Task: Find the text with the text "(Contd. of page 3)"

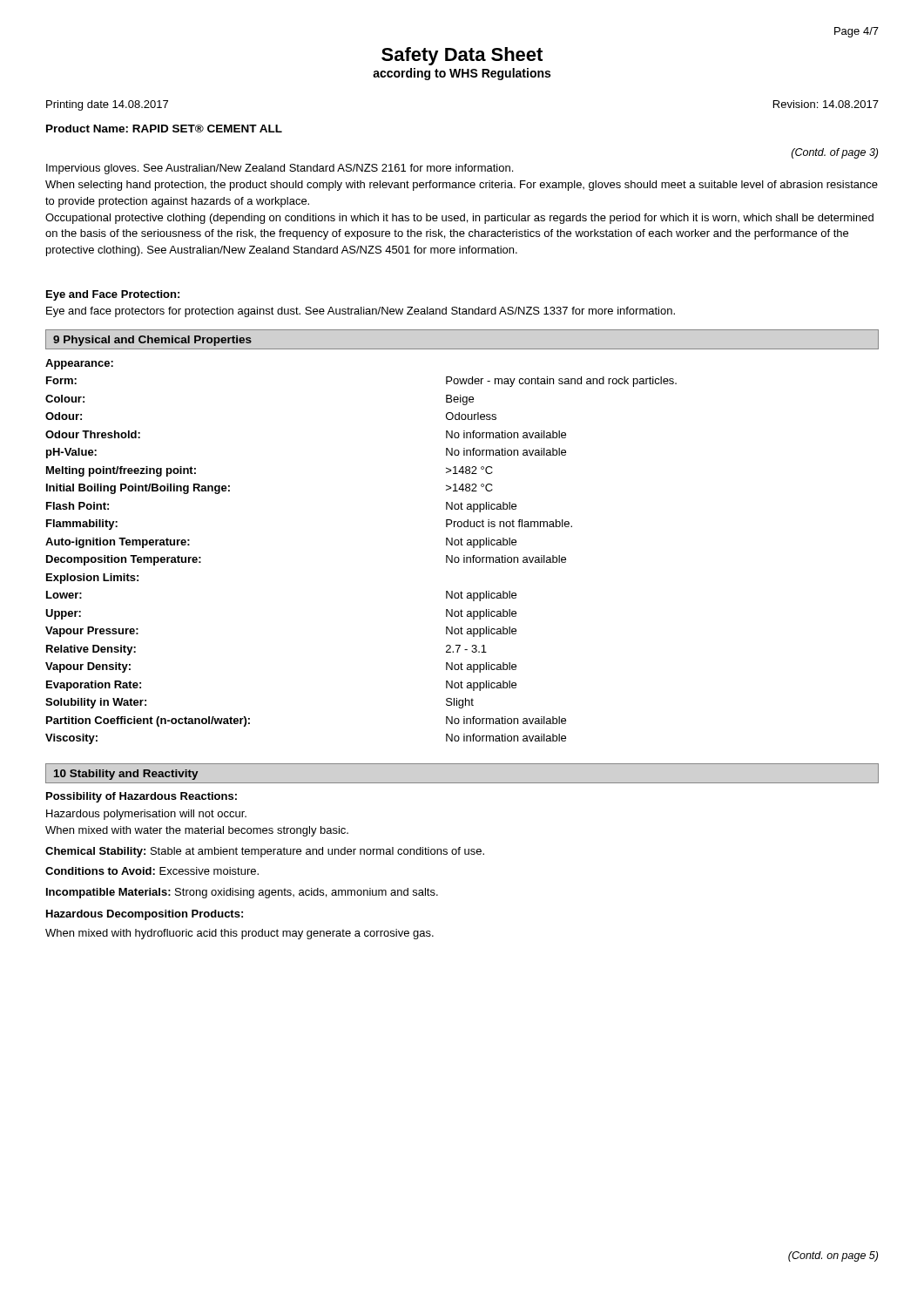Action: click(835, 152)
